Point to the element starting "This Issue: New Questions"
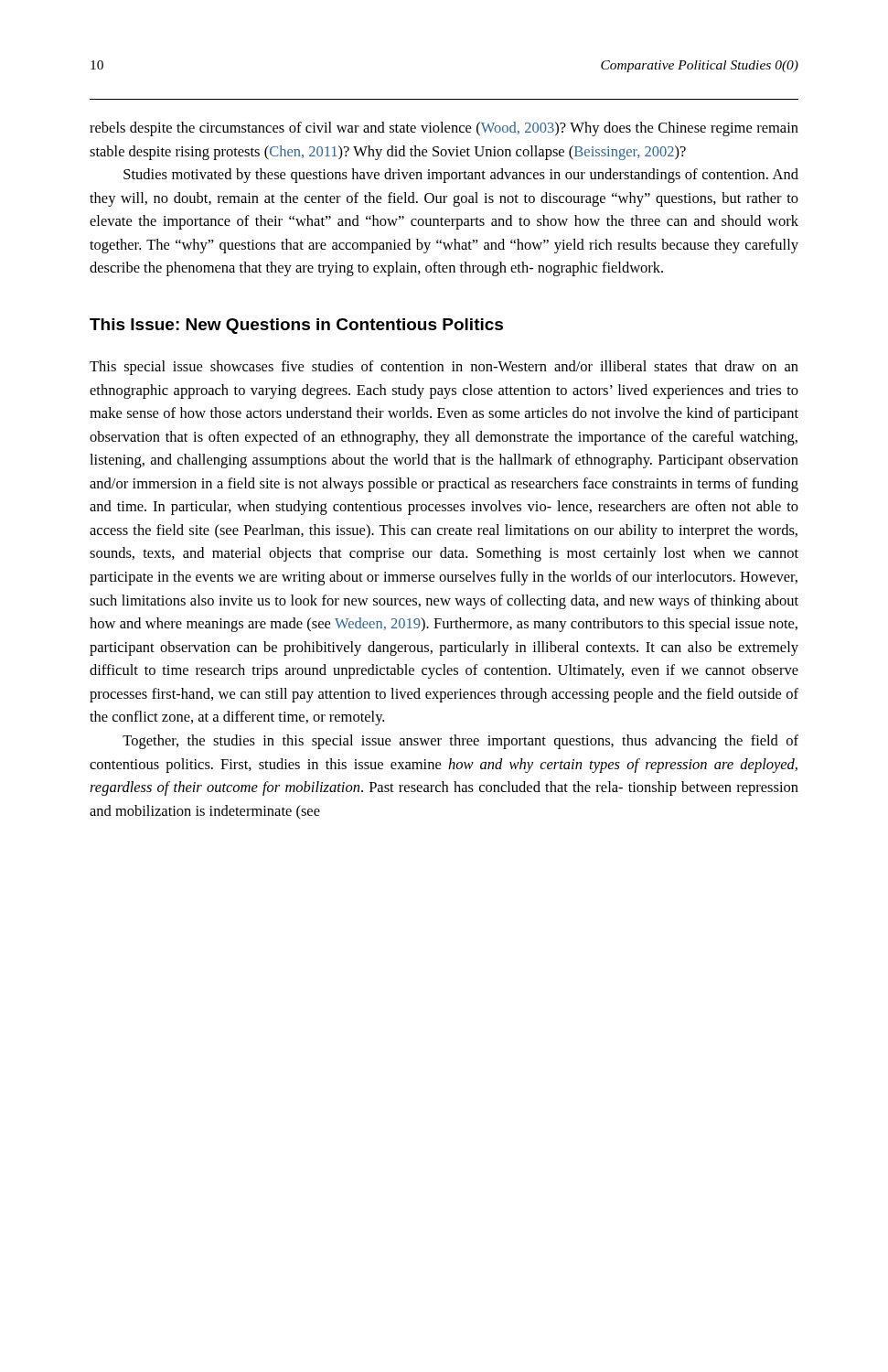This screenshot has height=1372, width=888. click(297, 324)
